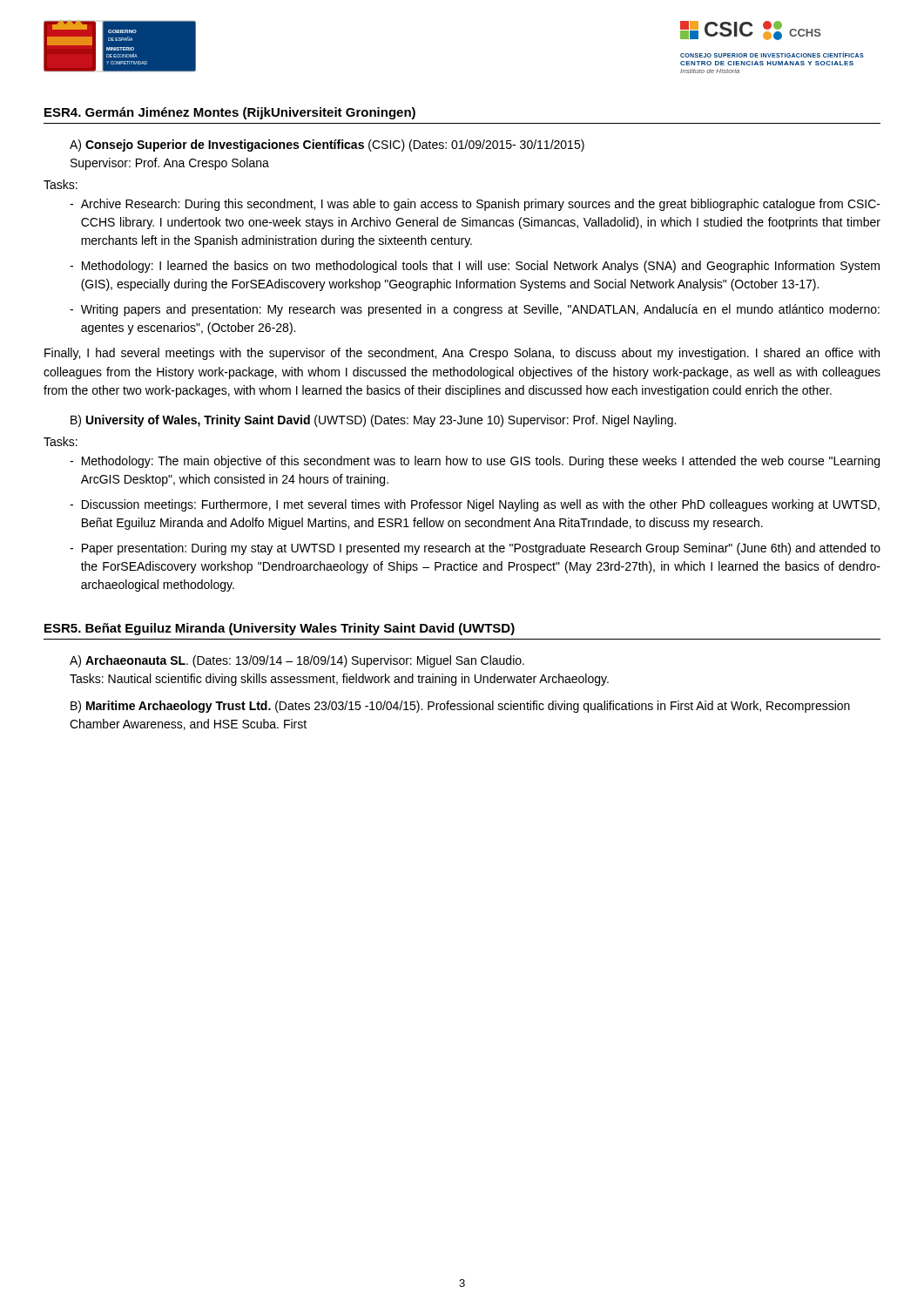Viewport: 924px width, 1307px height.
Task: Locate the element starting "- Writing papers and presentation: My"
Action: 475,319
